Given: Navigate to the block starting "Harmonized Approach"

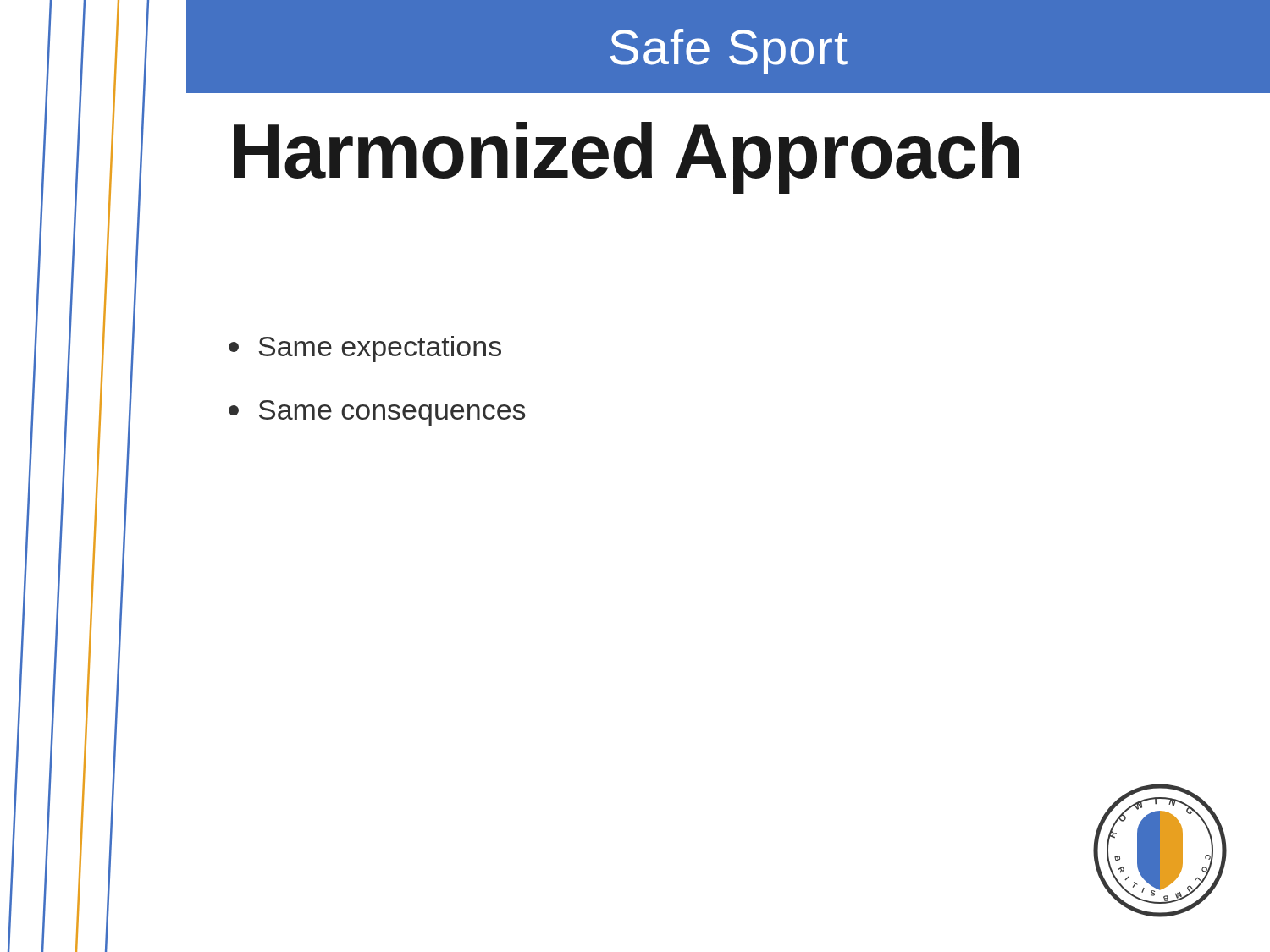Looking at the screenshot, I should 724,152.
